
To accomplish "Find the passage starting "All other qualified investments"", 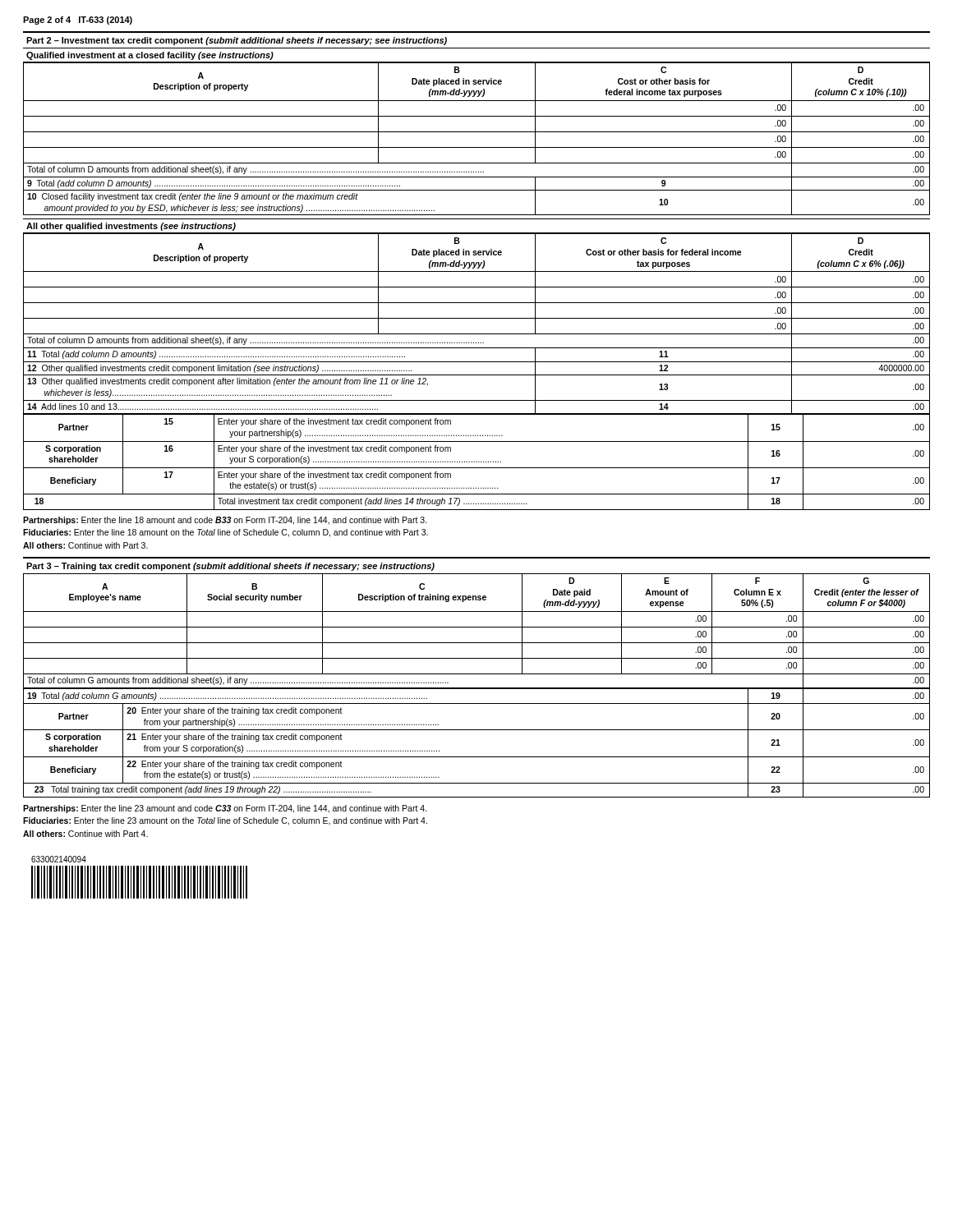I will (131, 226).
